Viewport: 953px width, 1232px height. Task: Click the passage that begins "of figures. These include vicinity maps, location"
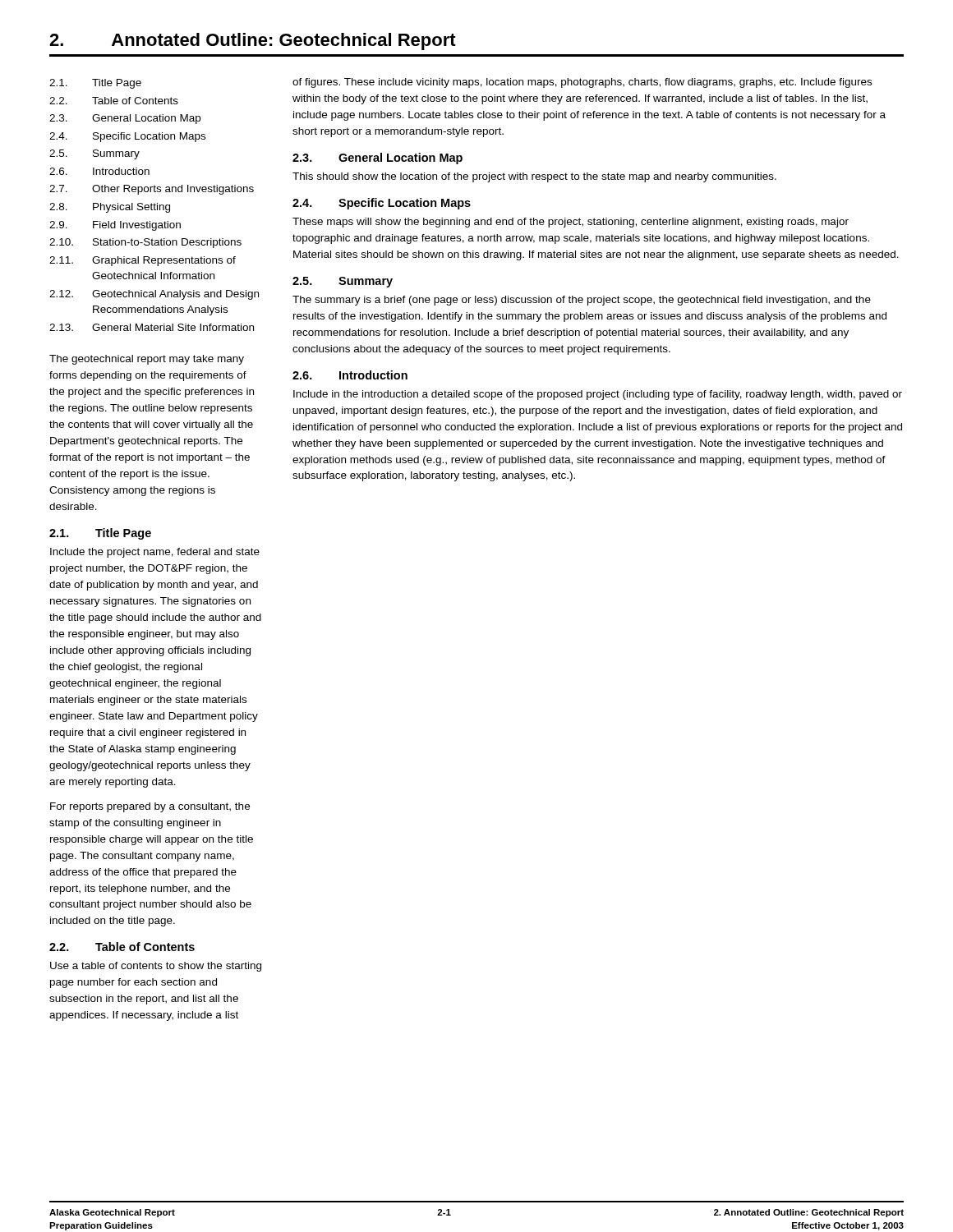(x=589, y=106)
